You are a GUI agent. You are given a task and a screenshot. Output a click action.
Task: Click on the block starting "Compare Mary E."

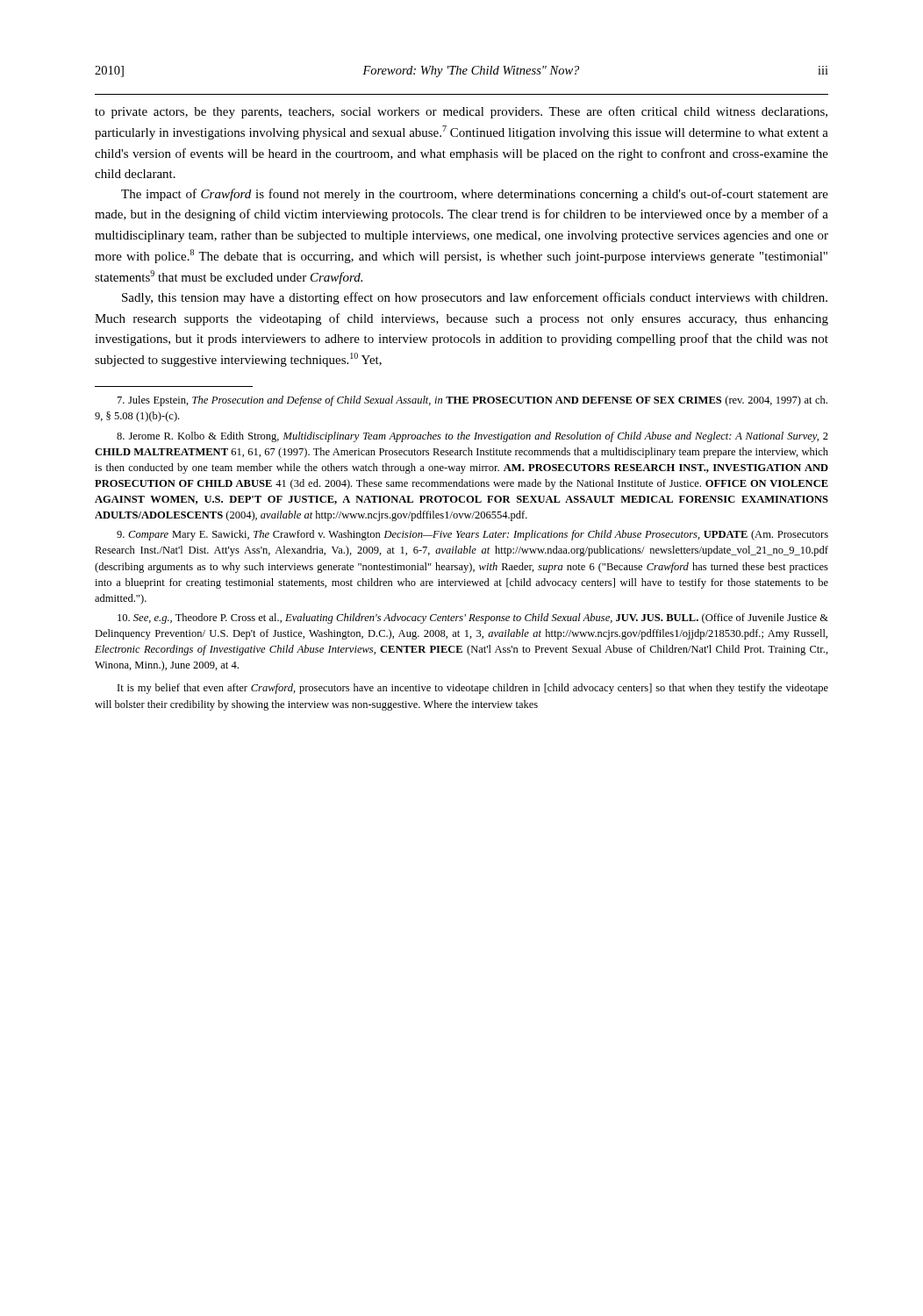462,566
